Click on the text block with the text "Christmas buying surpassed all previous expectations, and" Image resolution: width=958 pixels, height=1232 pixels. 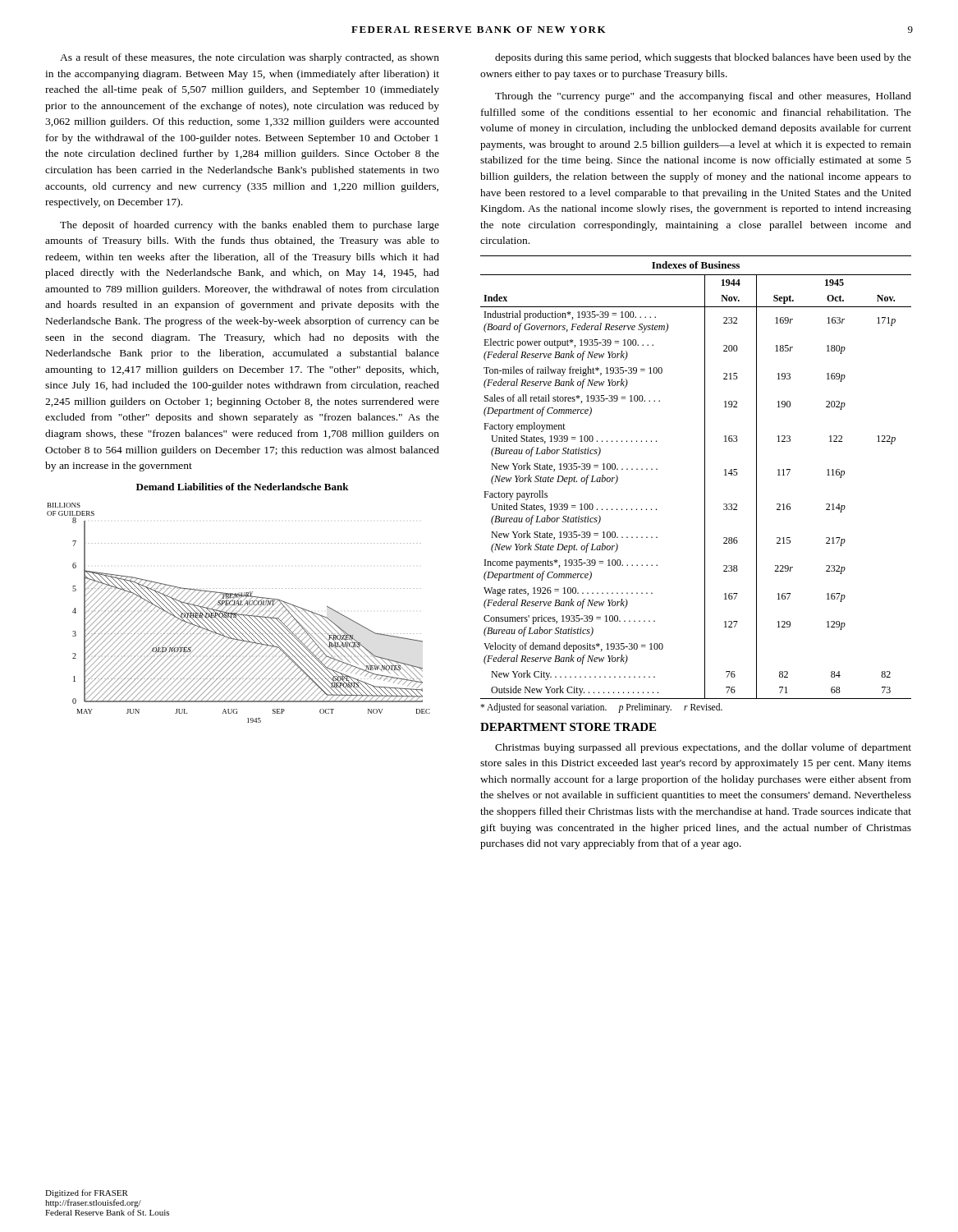(696, 795)
